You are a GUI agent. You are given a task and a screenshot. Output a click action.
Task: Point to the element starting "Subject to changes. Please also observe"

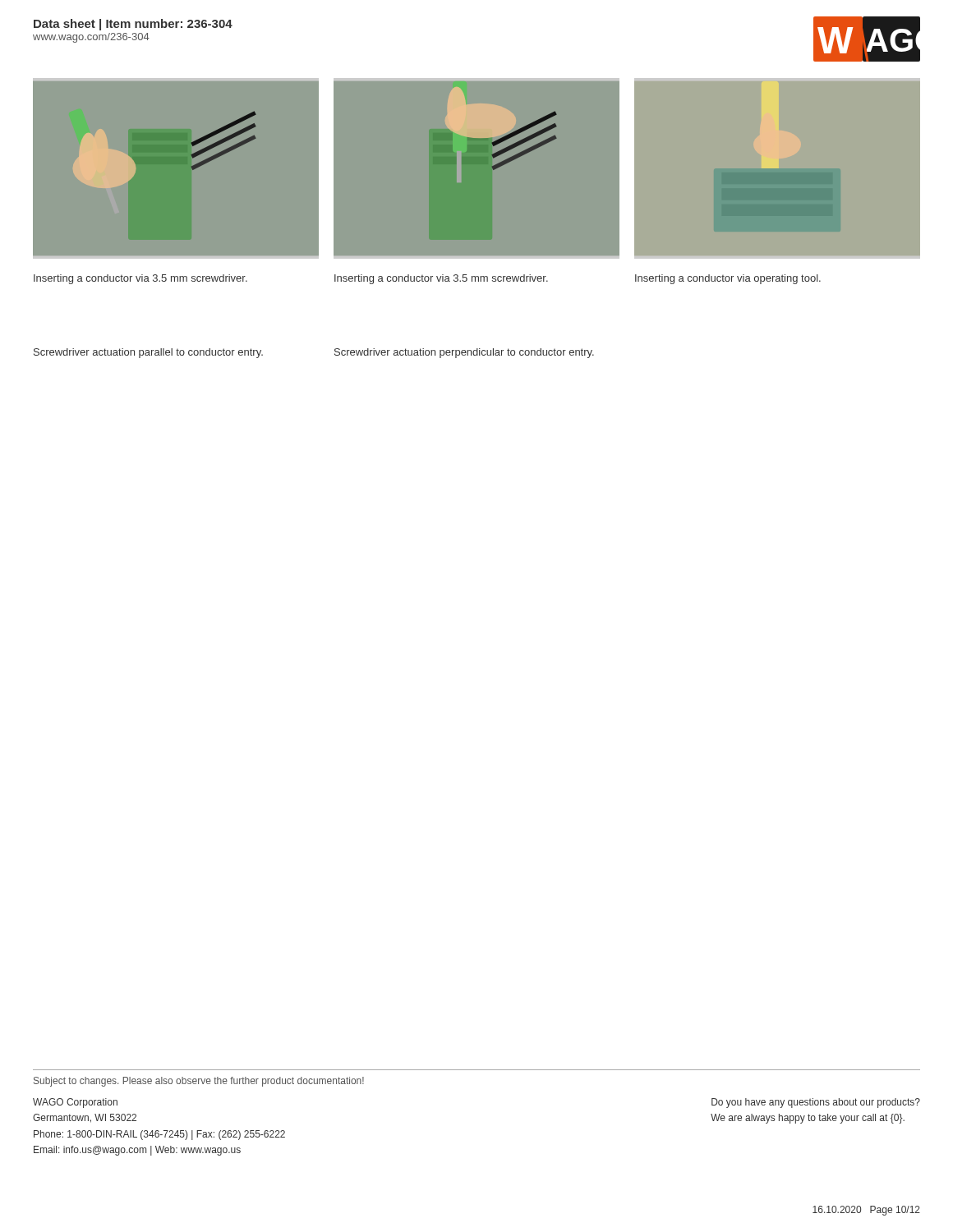pyautogui.click(x=199, y=1081)
